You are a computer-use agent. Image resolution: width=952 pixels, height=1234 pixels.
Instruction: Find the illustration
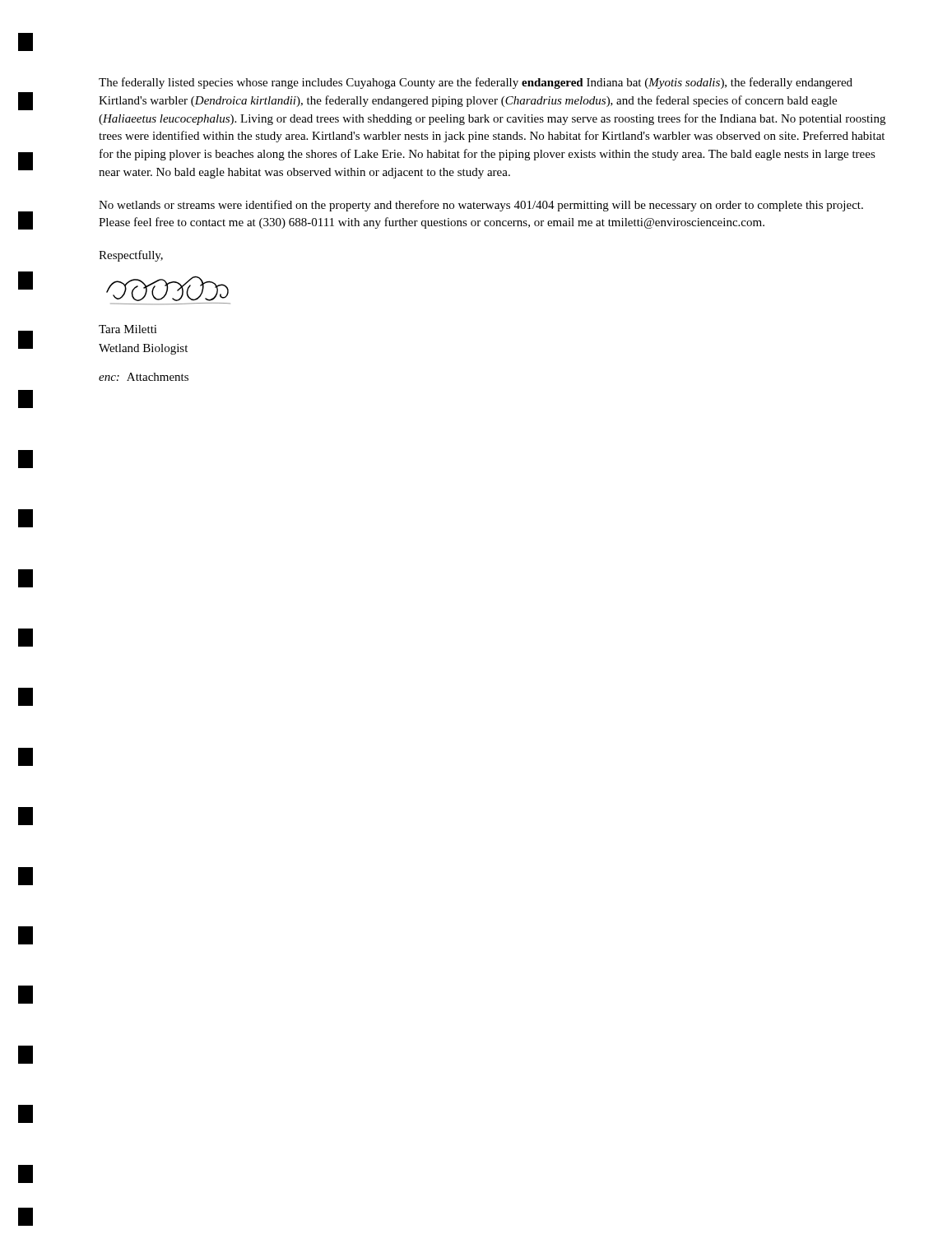[x=181, y=291]
